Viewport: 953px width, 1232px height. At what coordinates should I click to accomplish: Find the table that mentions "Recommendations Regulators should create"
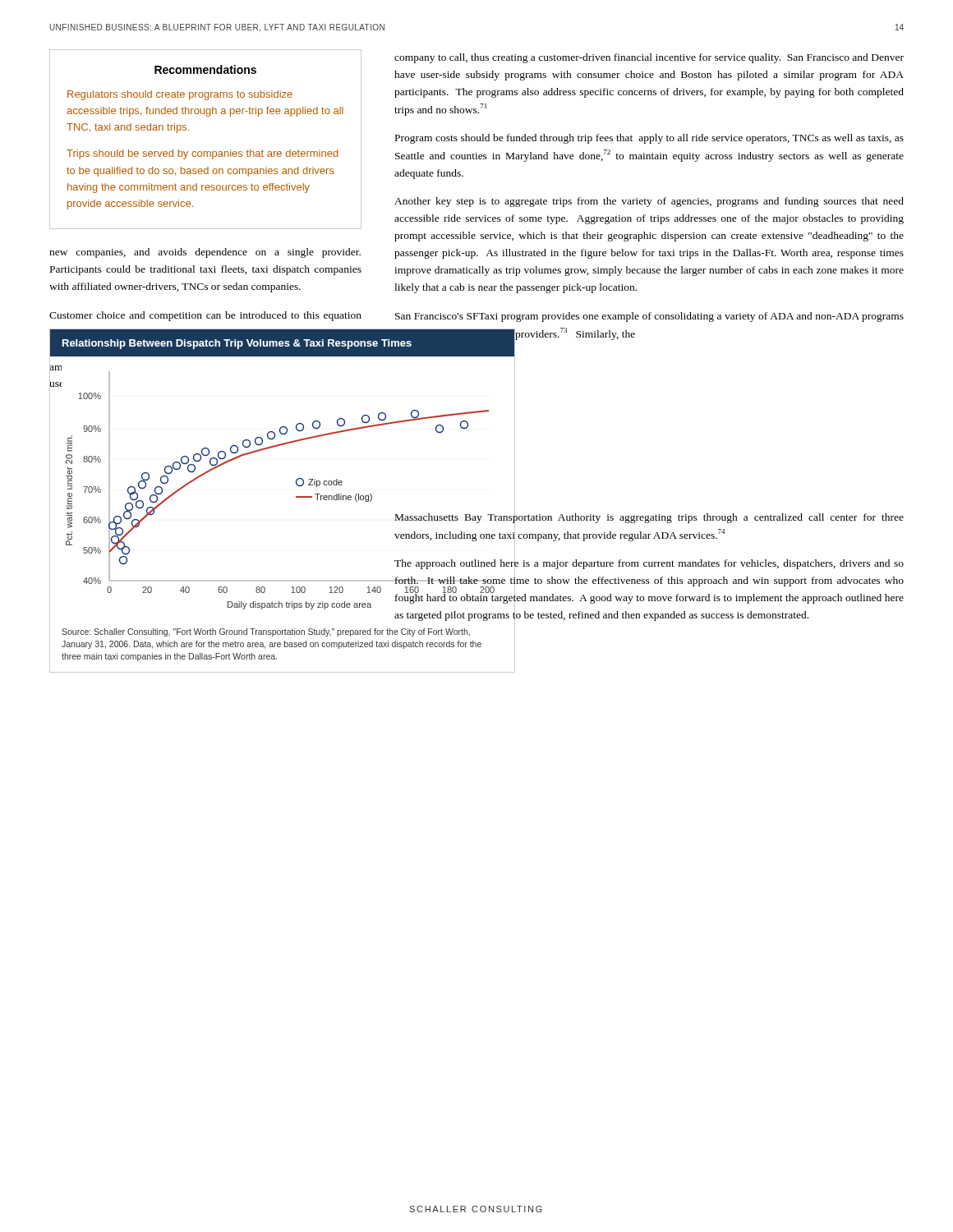[205, 139]
